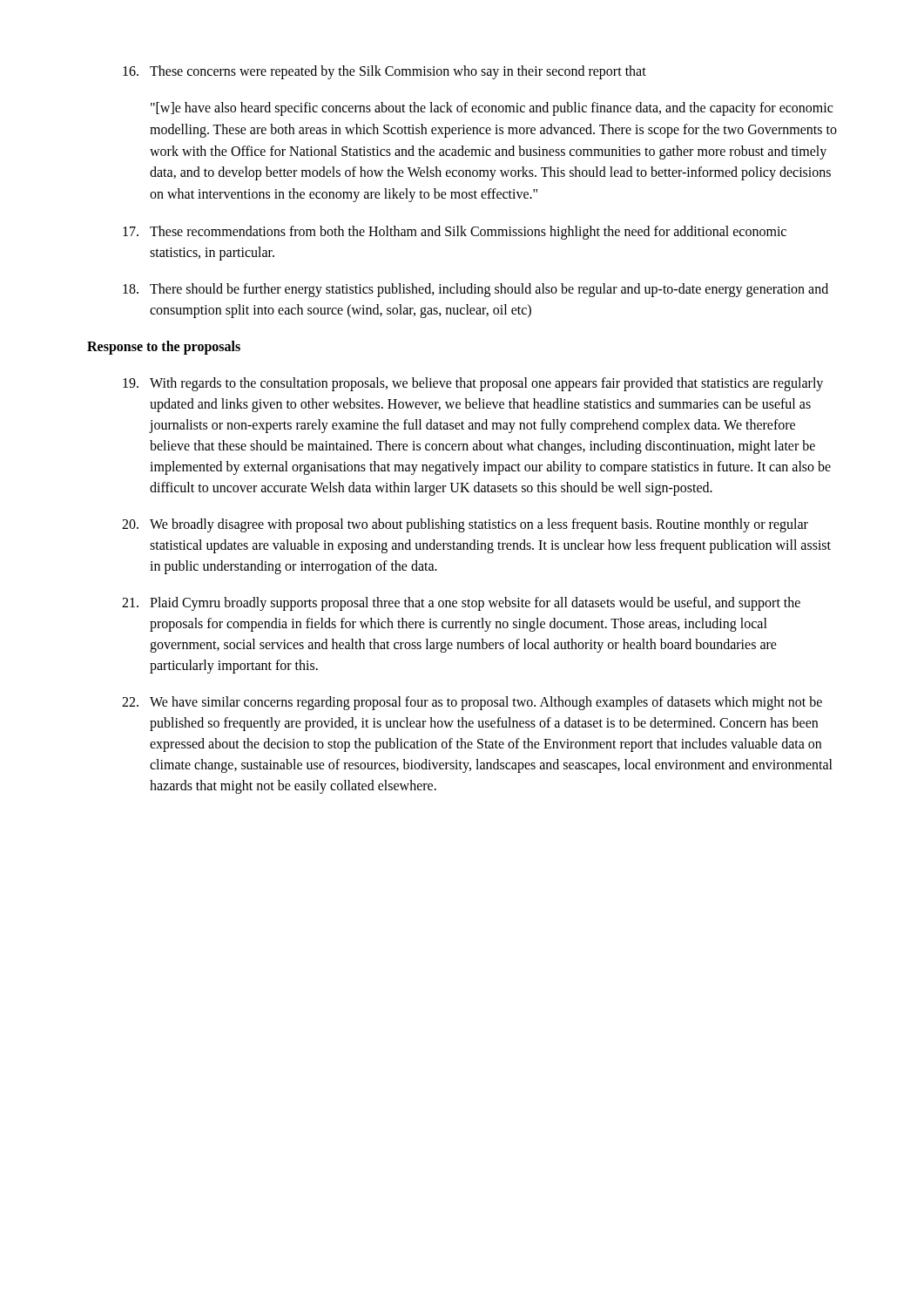924x1307 pixels.
Task: Navigate to the text block starting "21. Plaid Cymru broadly supports proposal three"
Action: click(x=462, y=634)
